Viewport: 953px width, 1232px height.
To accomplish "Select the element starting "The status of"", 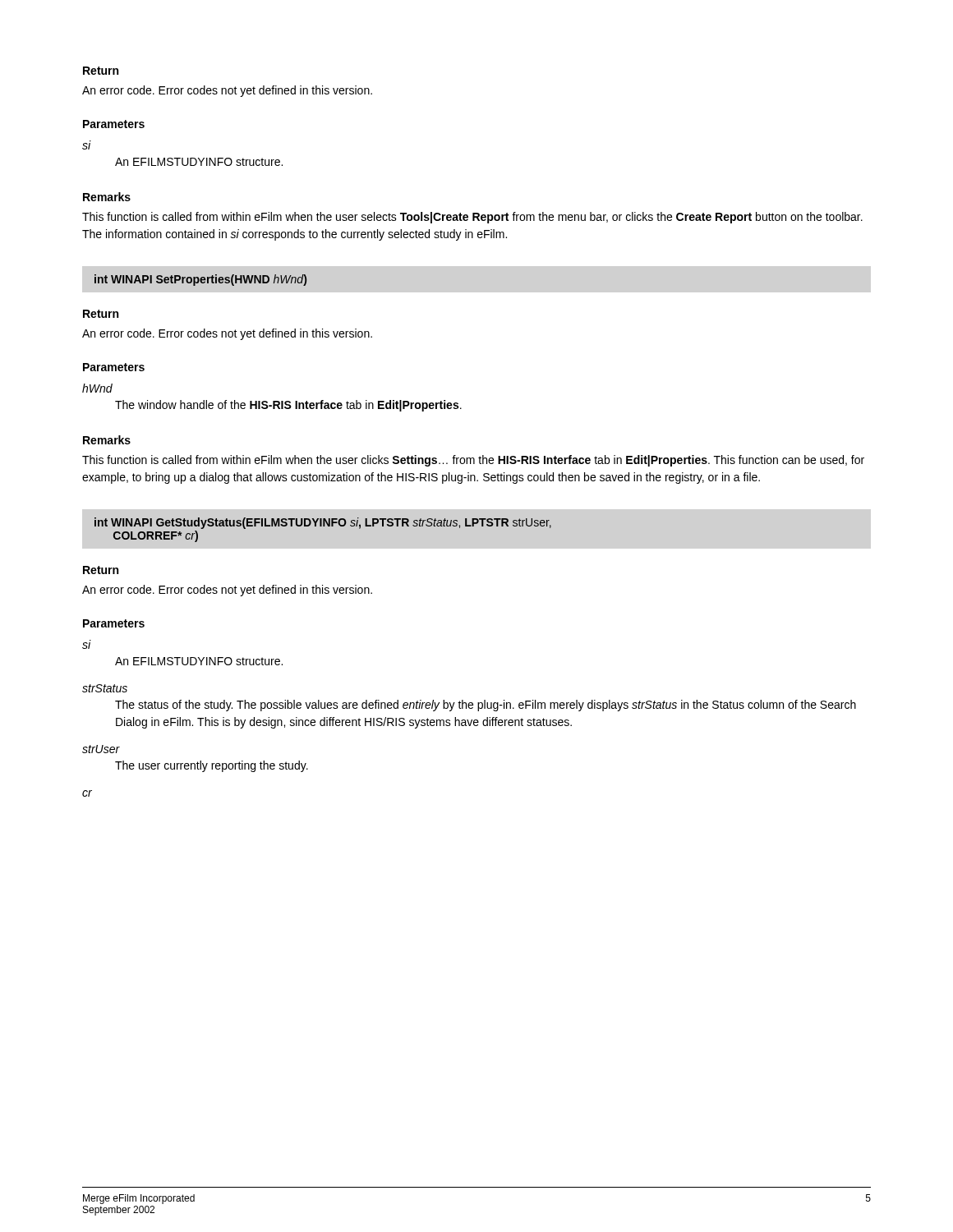I will pos(486,713).
